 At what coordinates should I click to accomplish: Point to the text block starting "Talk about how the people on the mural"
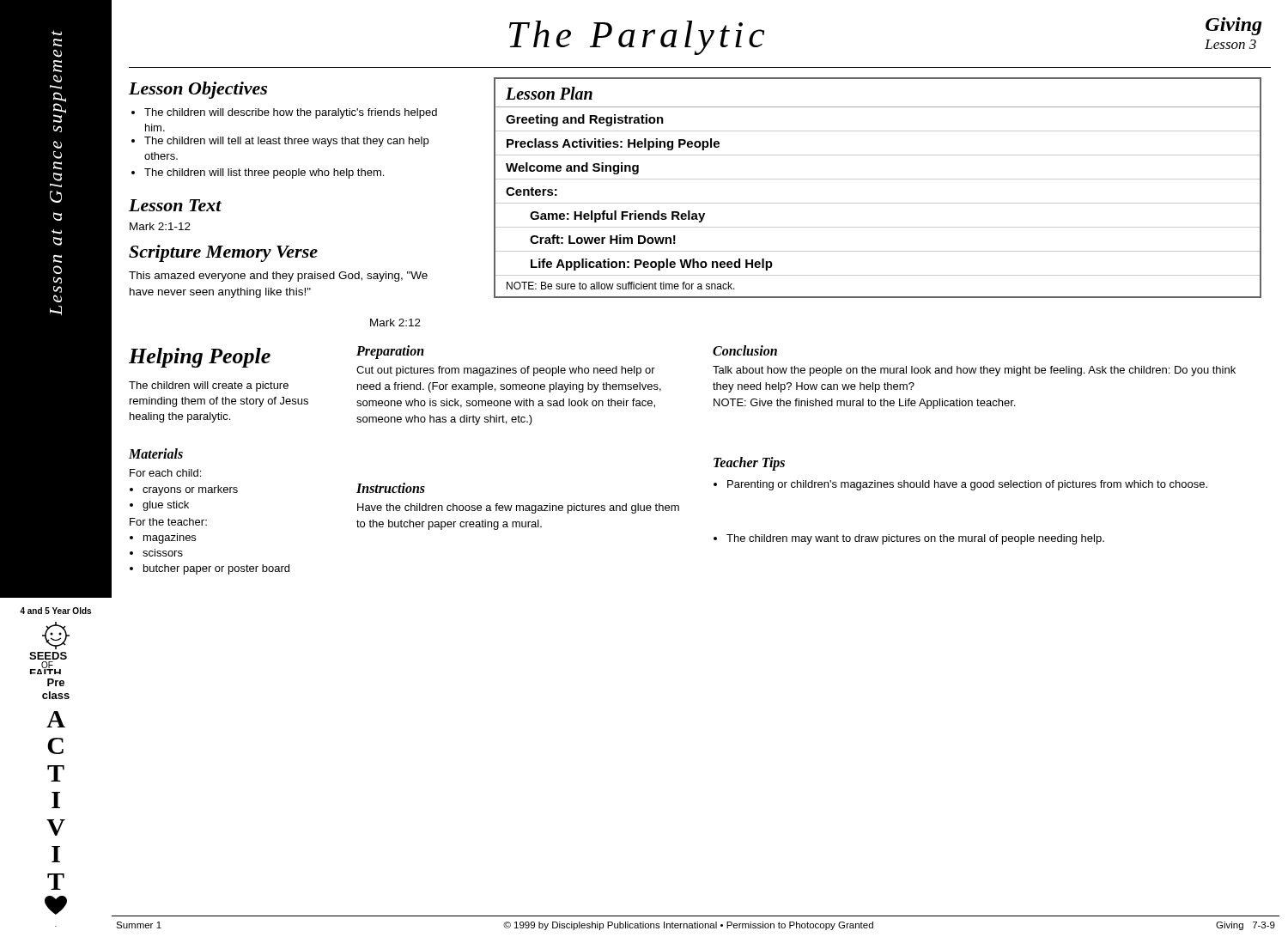(974, 371)
